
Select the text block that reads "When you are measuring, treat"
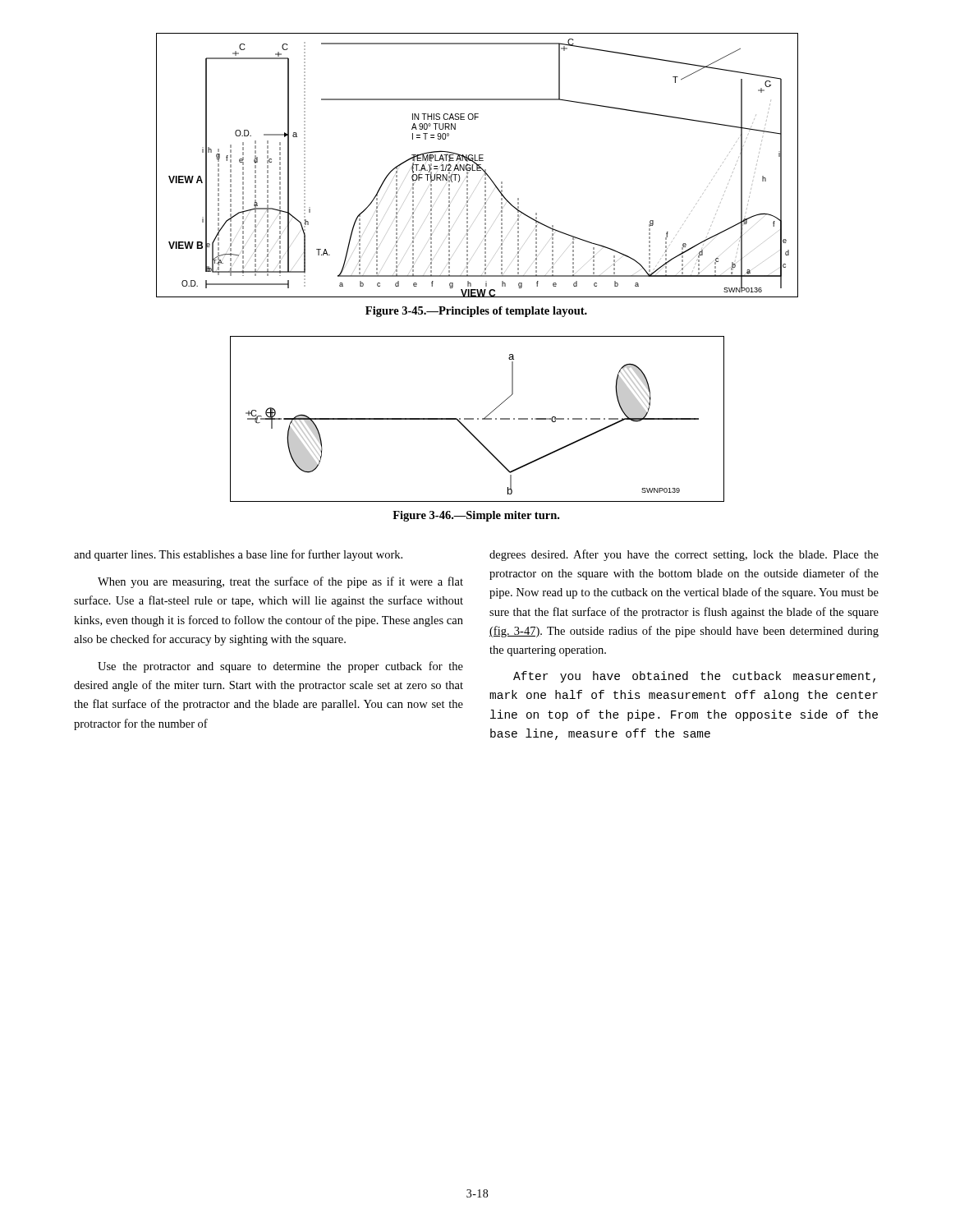coord(269,610)
